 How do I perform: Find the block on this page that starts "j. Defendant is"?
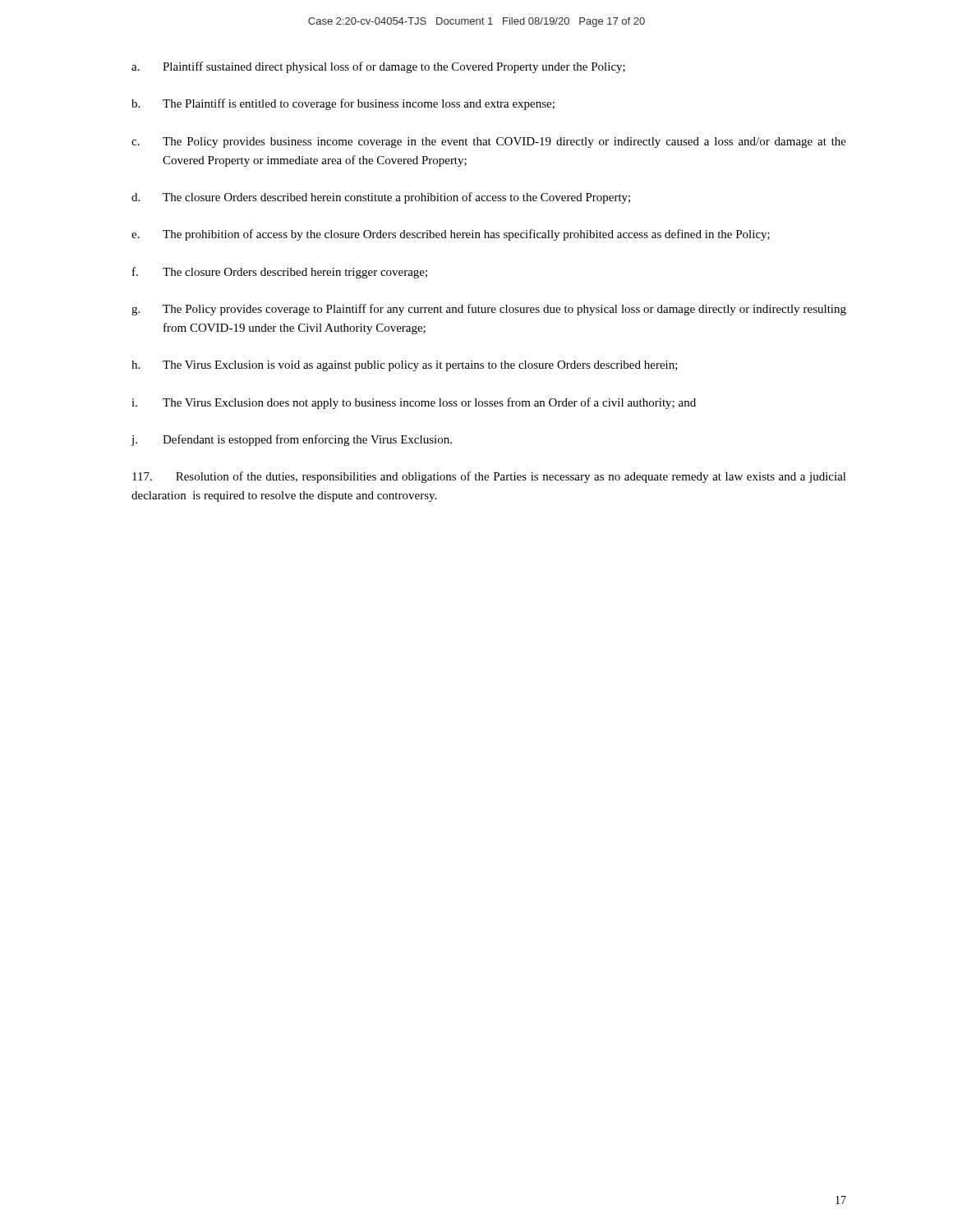point(291,440)
